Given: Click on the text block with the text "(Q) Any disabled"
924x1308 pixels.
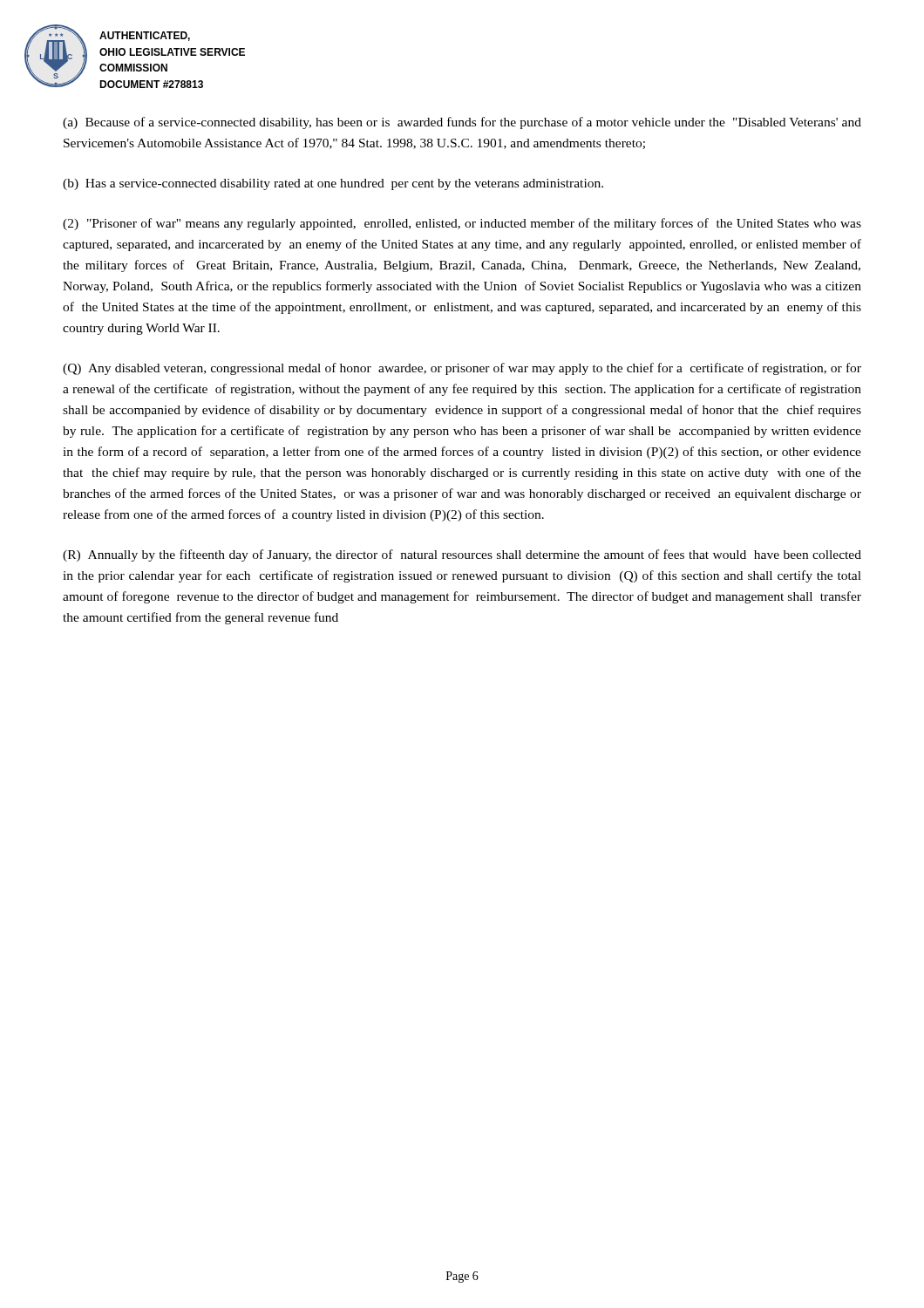Looking at the screenshot, I should pyautogui.click(x=462, y=441).
